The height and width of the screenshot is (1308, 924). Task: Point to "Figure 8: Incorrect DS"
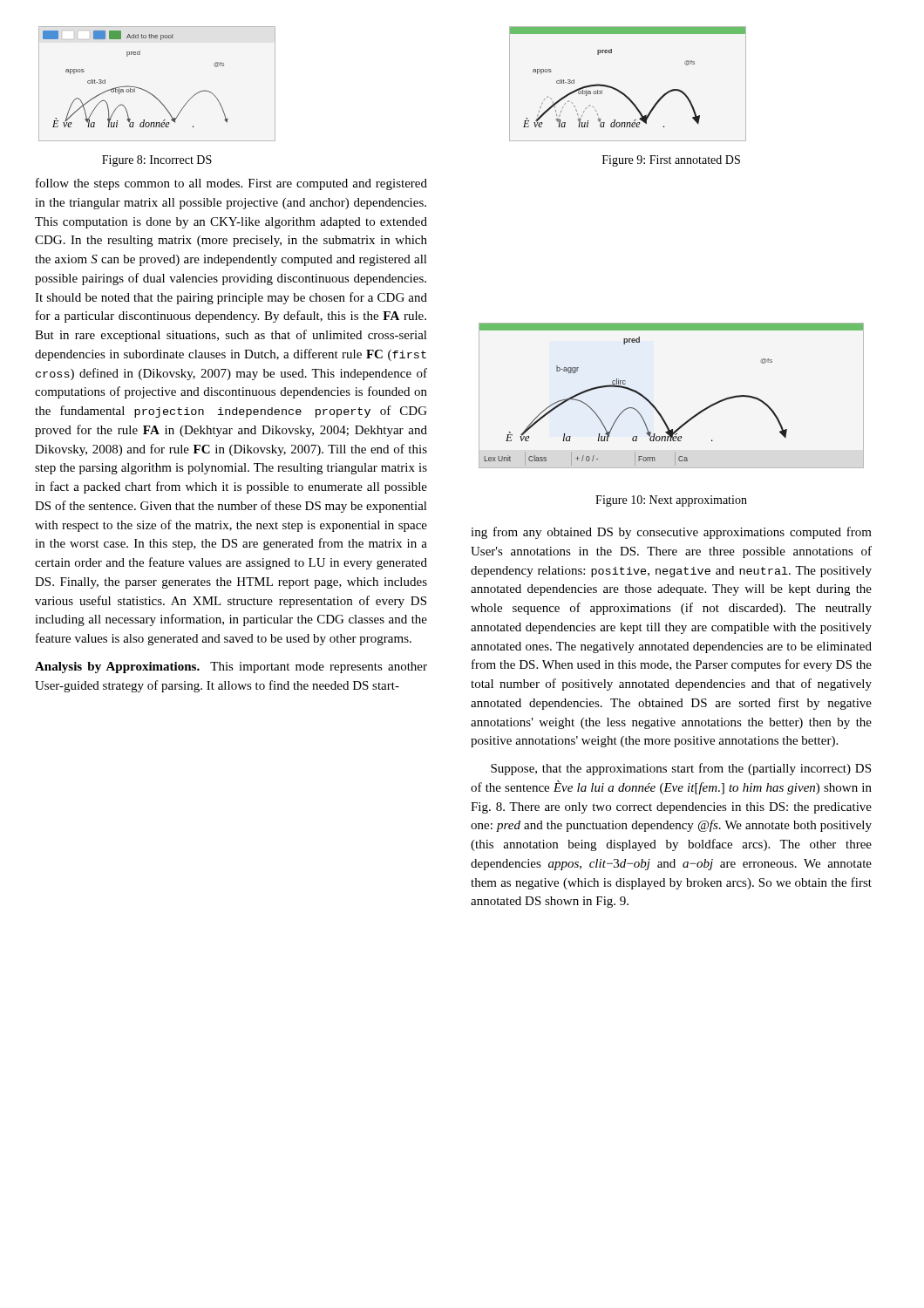[157, 160]
